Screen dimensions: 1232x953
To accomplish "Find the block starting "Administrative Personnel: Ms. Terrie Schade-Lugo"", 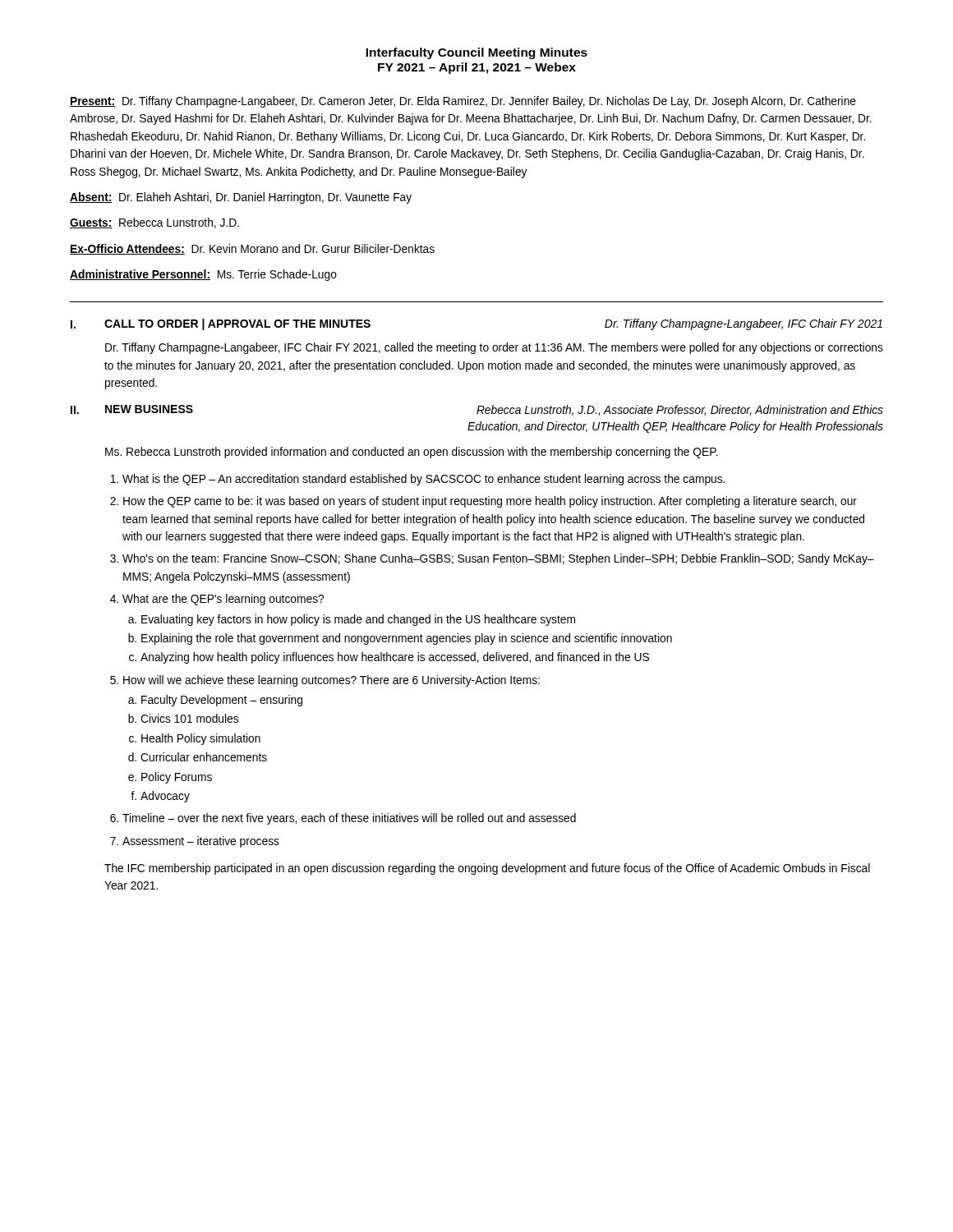I will click(x=203, y=275).
